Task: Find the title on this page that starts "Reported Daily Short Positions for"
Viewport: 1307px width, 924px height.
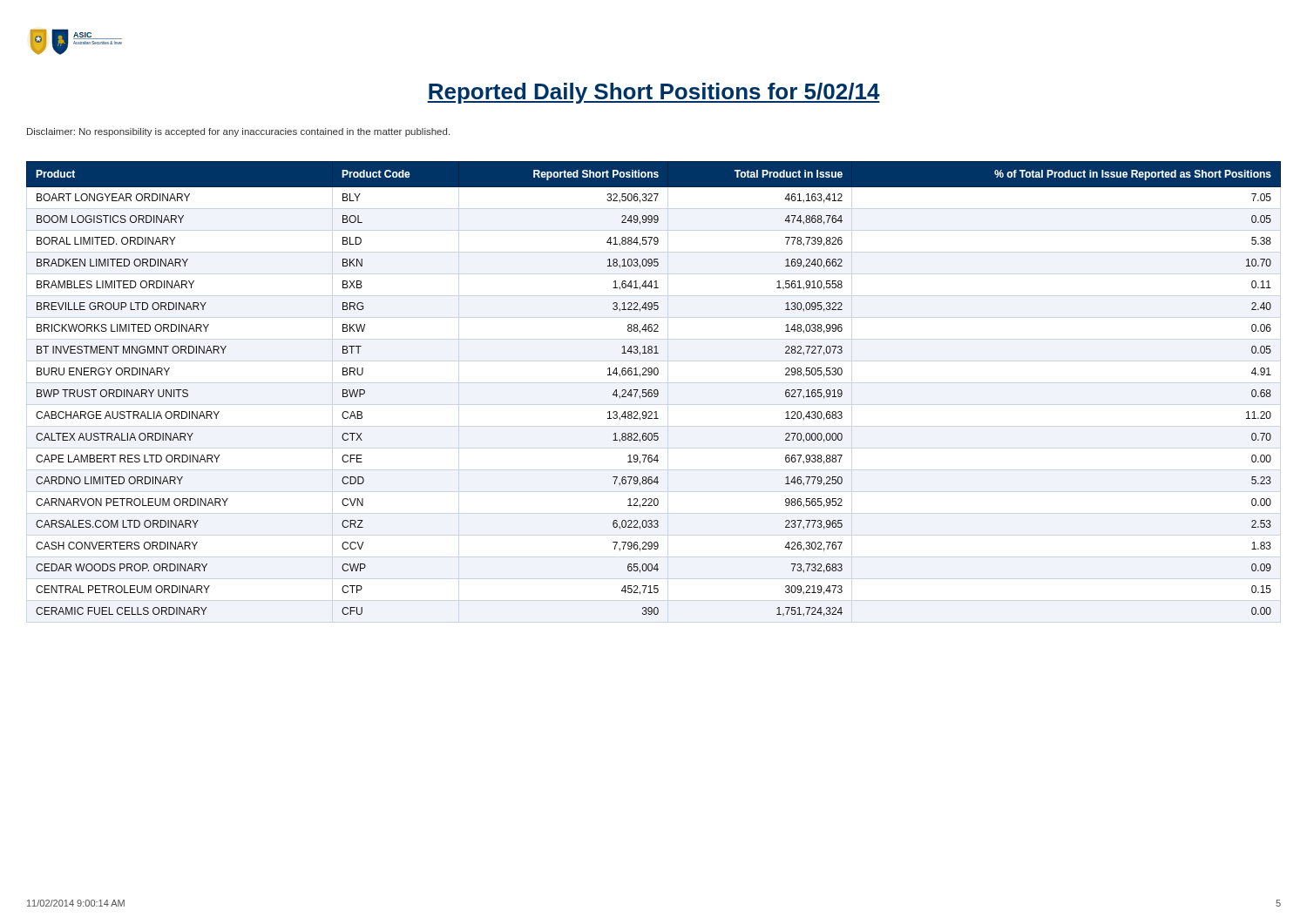Action: pos(654,92)
